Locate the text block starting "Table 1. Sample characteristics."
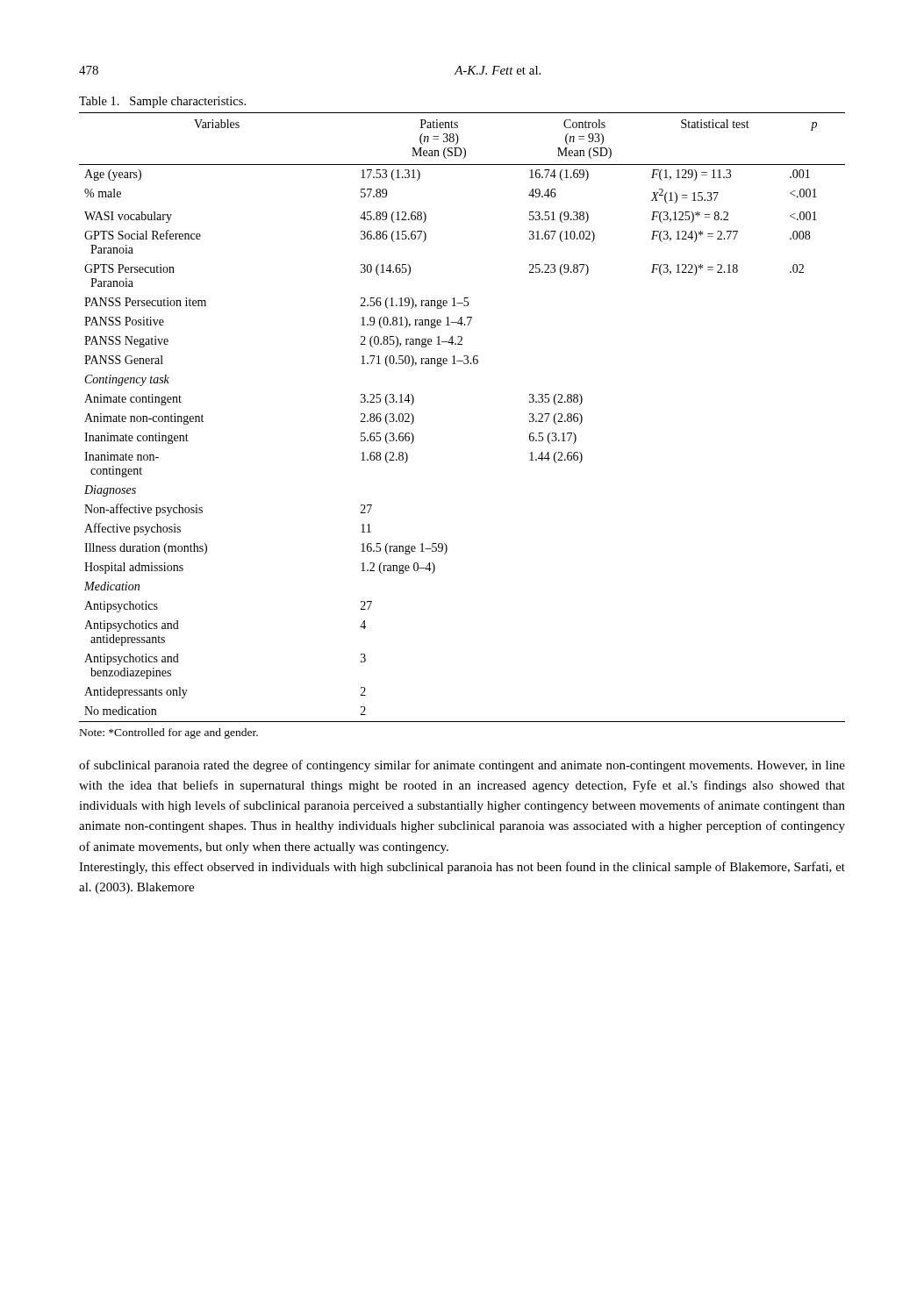Viewport: 924px width, 1316px height. coord(163,101)
